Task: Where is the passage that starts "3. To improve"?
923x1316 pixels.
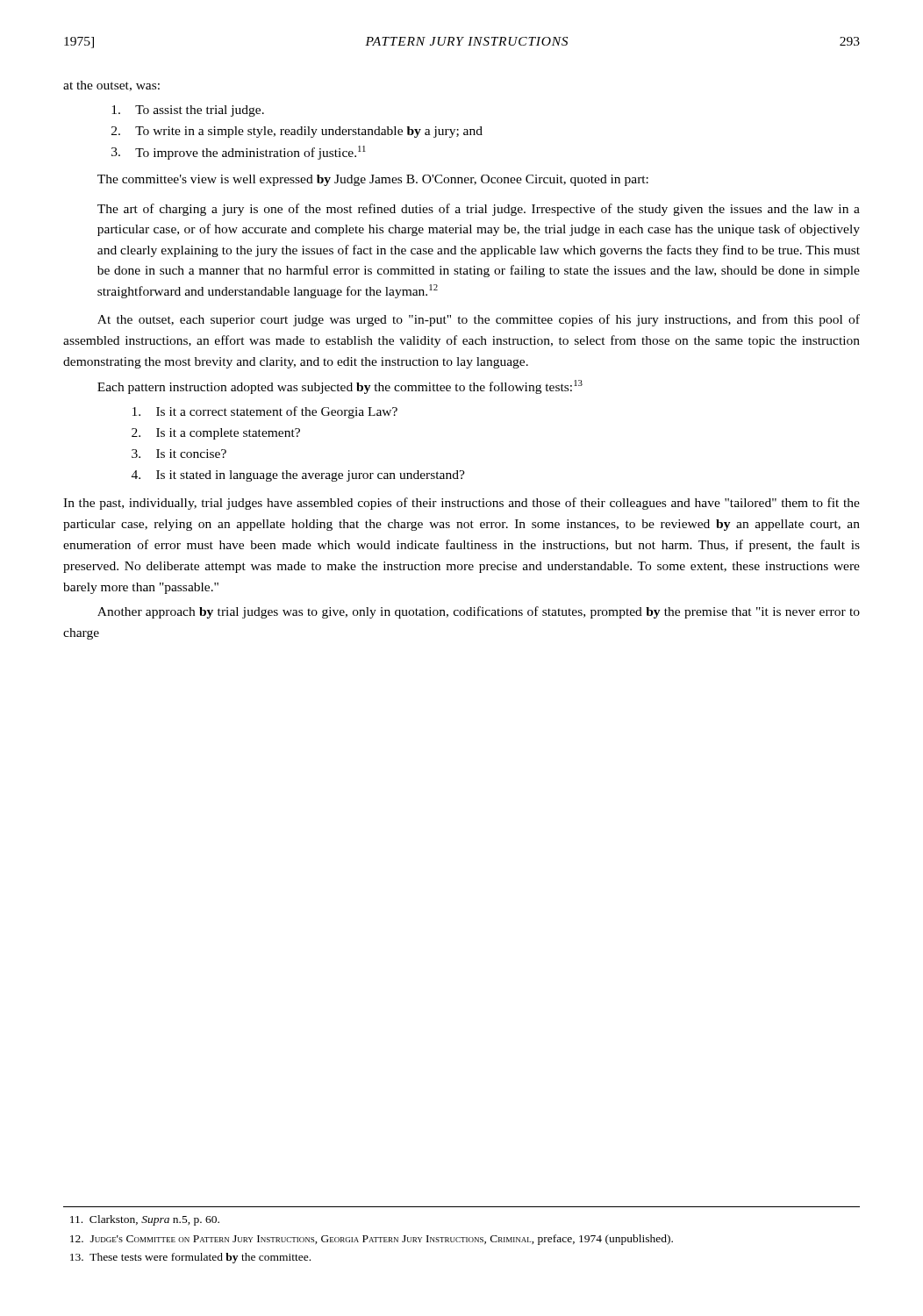Action: 239,152
